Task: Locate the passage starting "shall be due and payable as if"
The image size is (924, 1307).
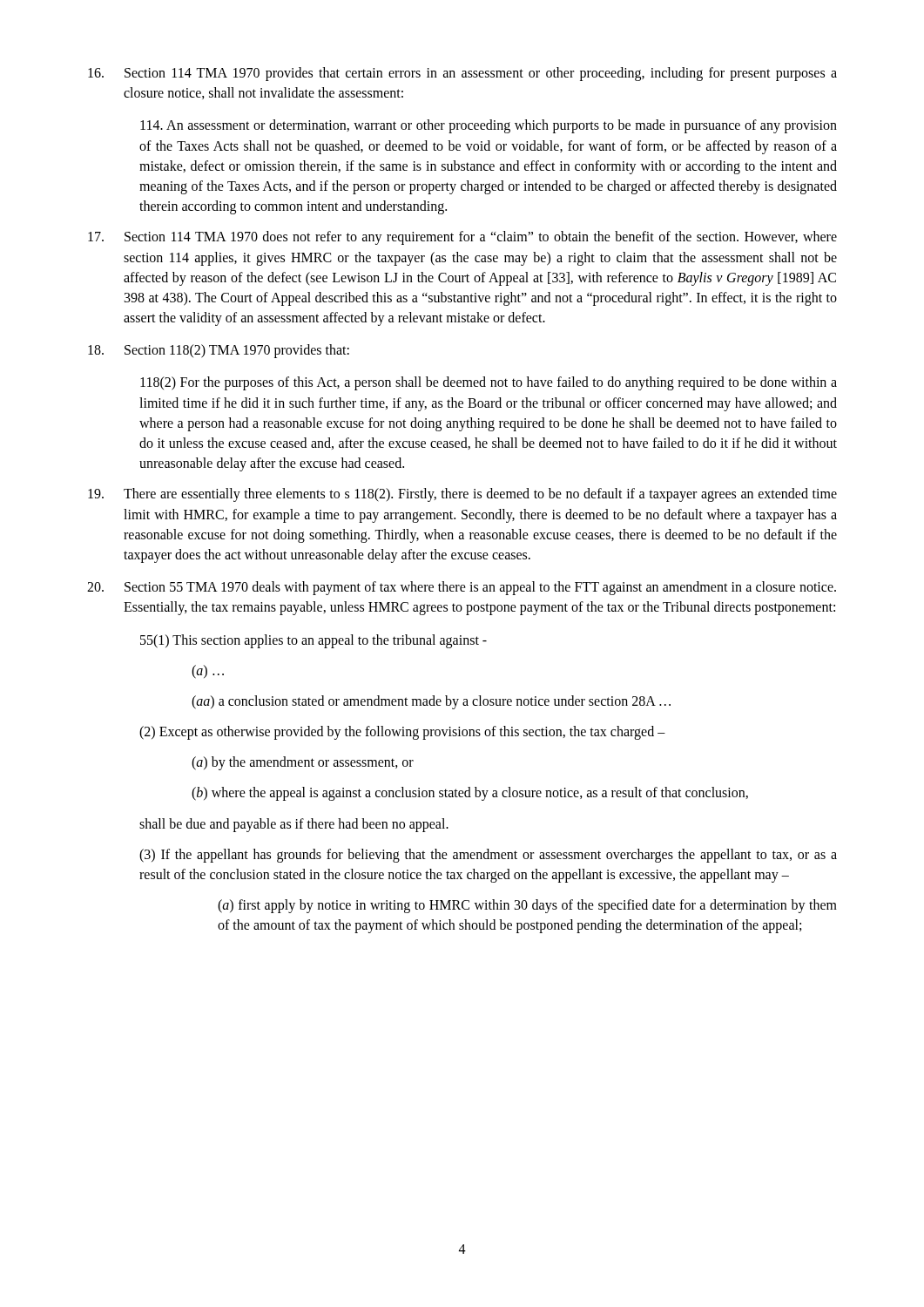Action: coord(294,824)
